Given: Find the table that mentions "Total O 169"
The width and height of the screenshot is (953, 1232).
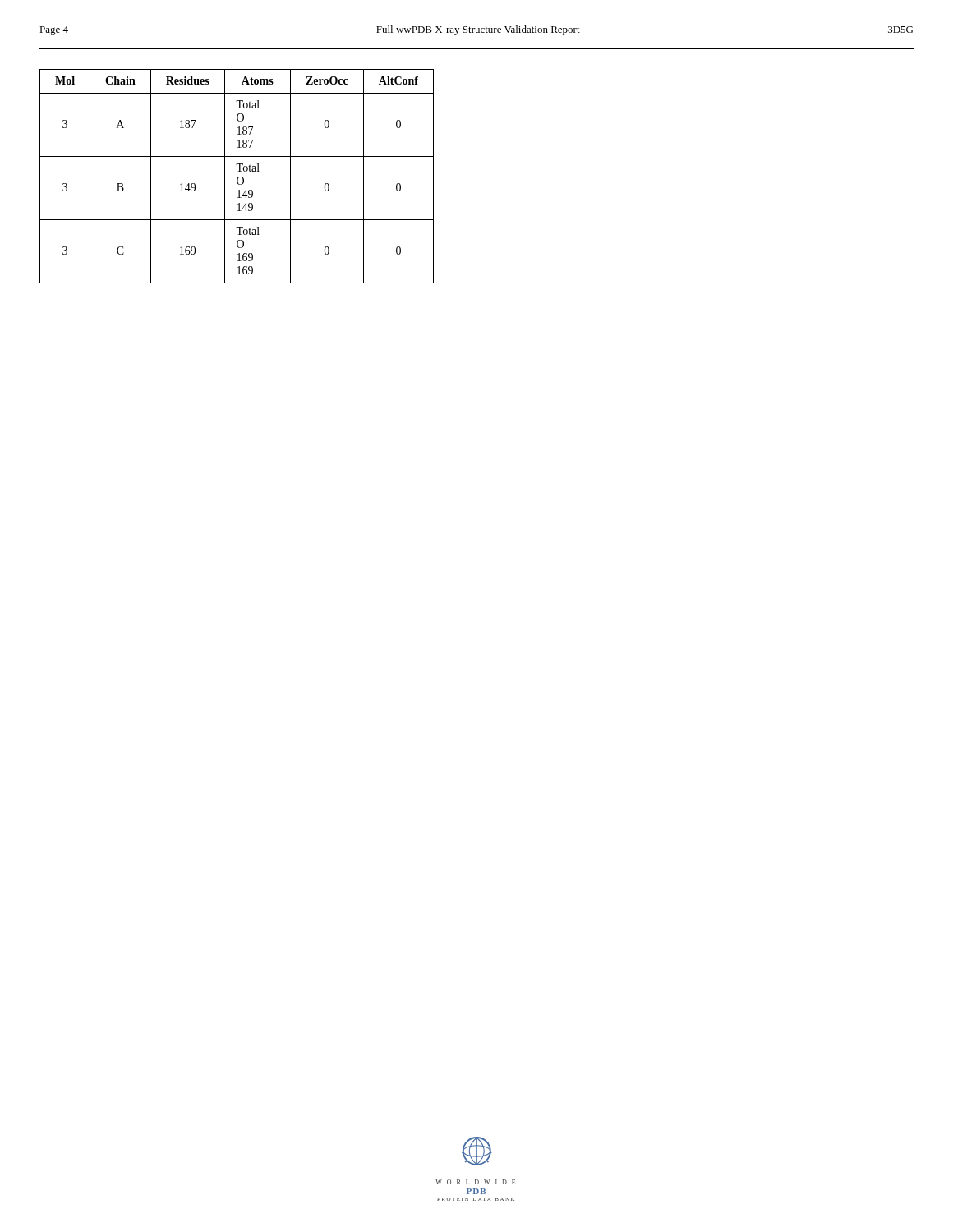Looking at the screenshot, I should [x=476, y=176].
